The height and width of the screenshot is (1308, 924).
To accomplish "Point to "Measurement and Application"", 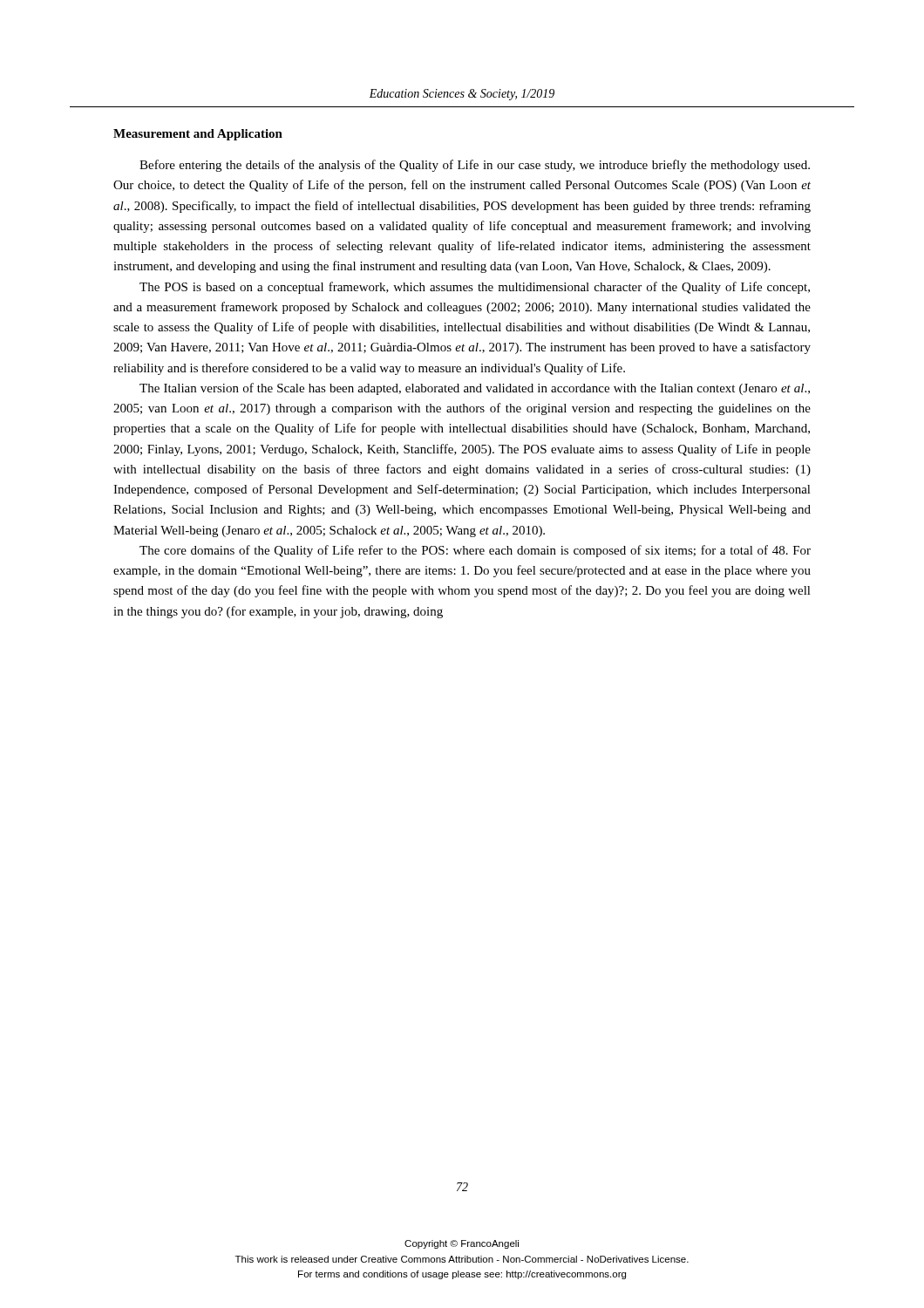I will point(198,133).
